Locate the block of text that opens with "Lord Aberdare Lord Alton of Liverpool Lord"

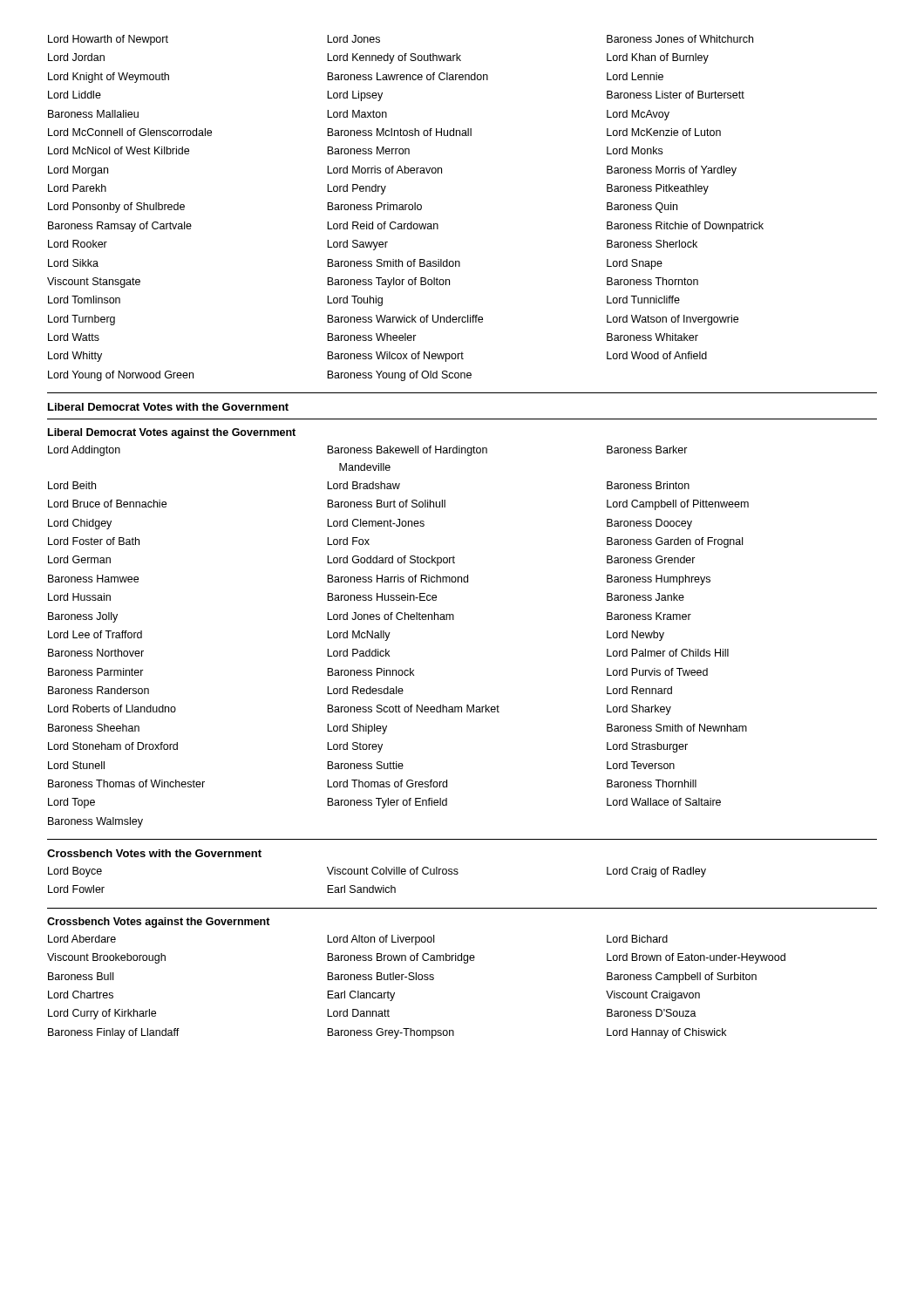pos(358,940)
